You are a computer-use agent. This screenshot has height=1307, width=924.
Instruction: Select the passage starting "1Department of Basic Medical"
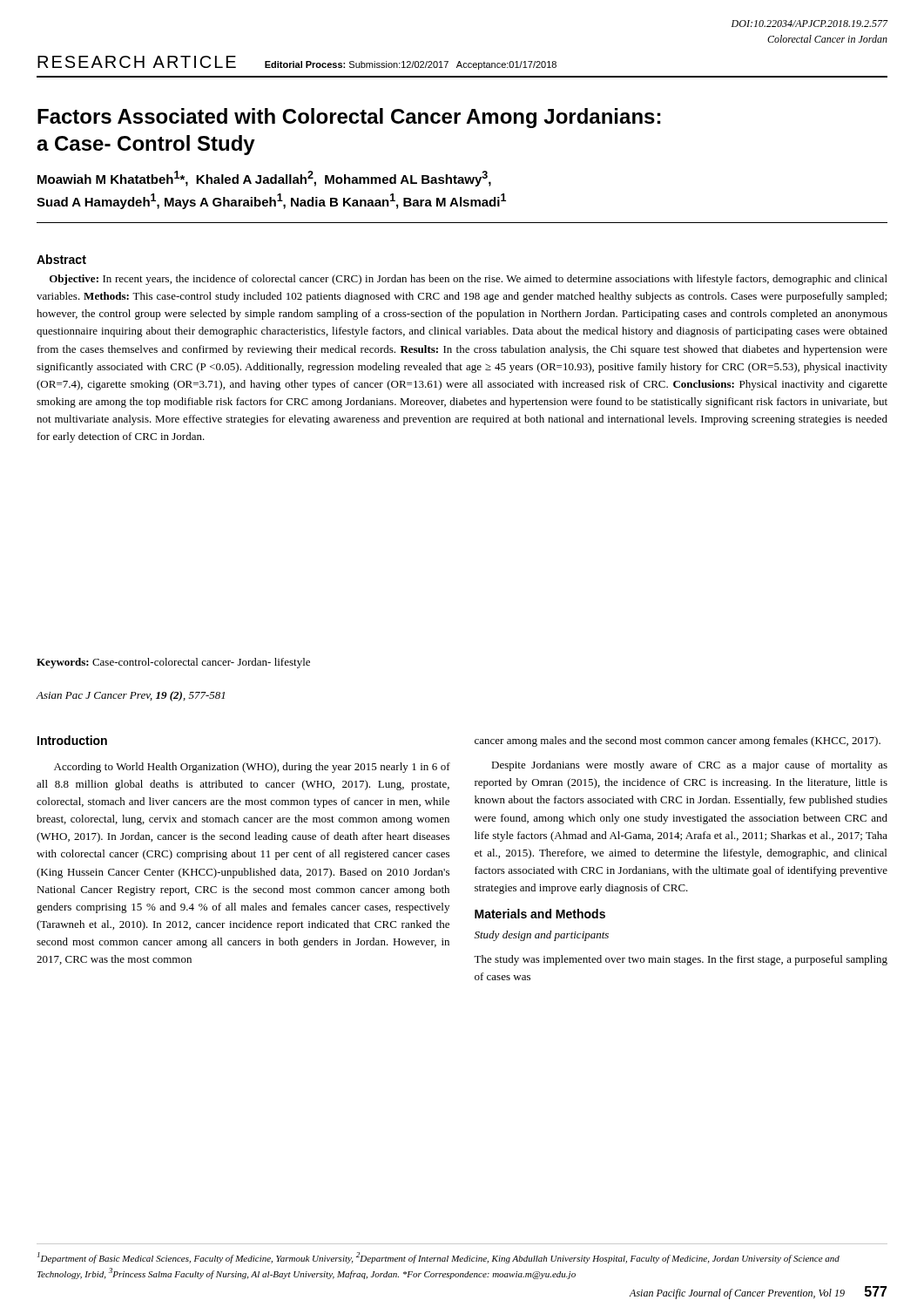click(438, 1265)
